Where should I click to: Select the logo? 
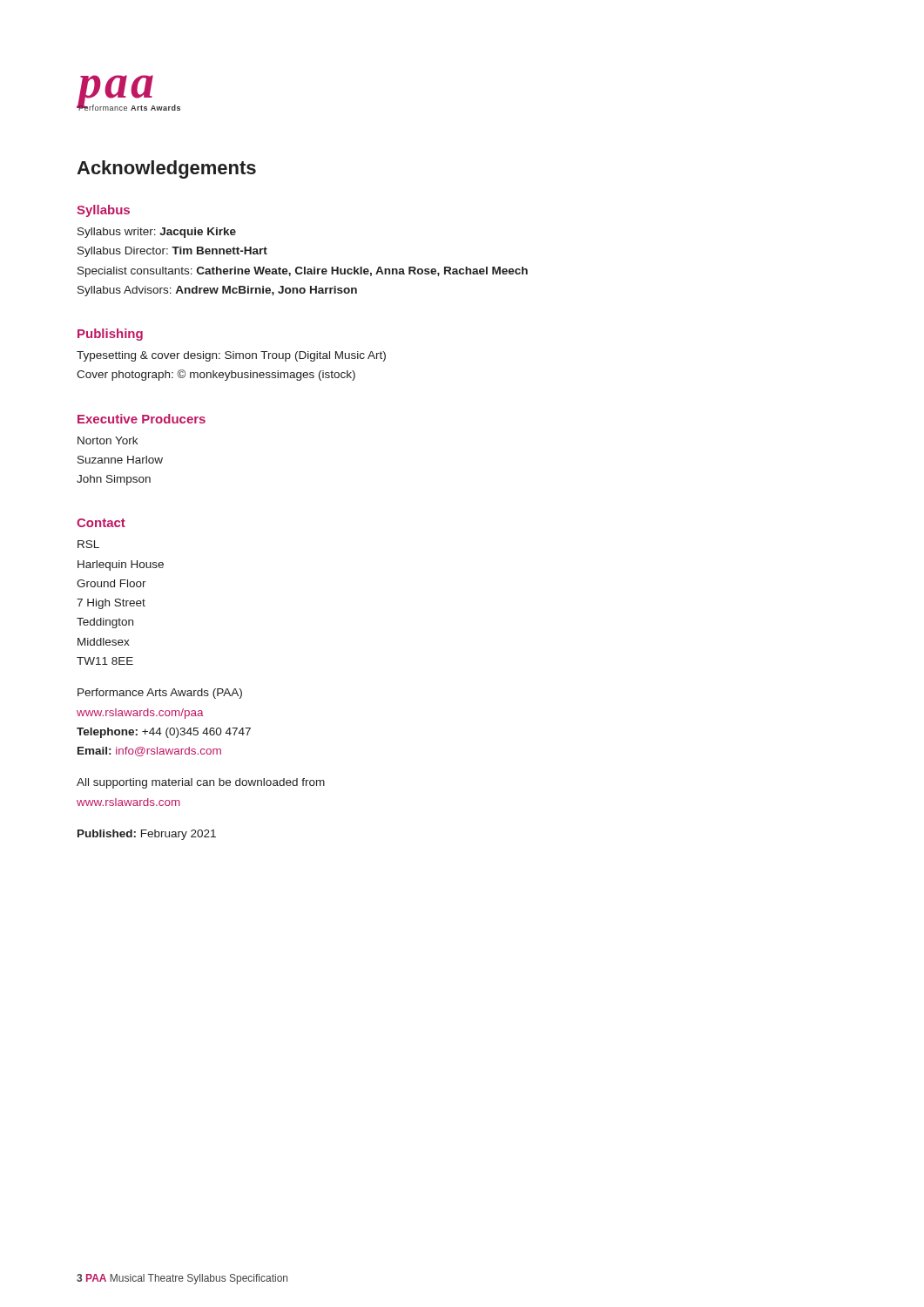320,84
